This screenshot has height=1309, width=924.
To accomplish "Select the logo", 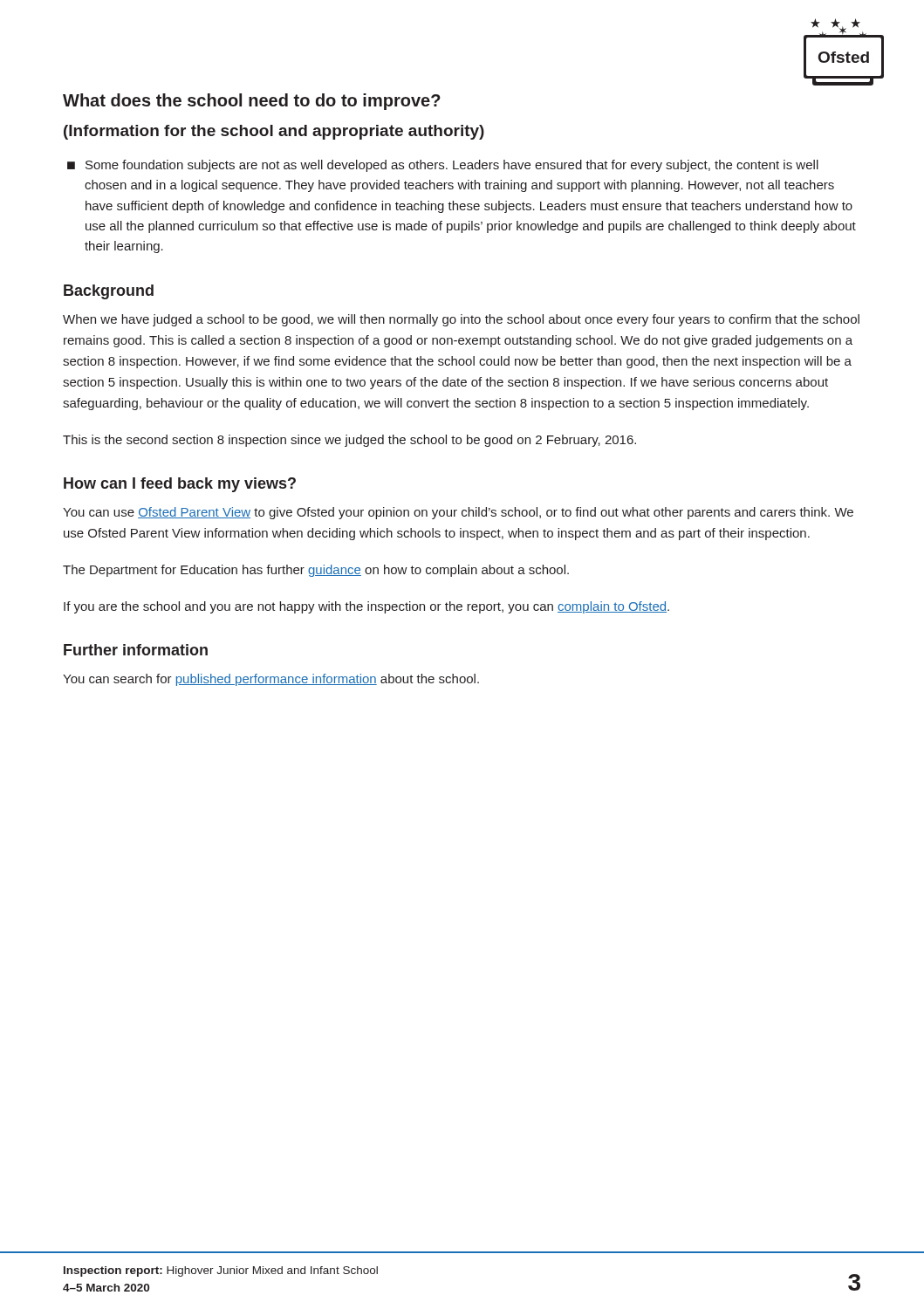I will pyautogui.click(x=843, y=57).
